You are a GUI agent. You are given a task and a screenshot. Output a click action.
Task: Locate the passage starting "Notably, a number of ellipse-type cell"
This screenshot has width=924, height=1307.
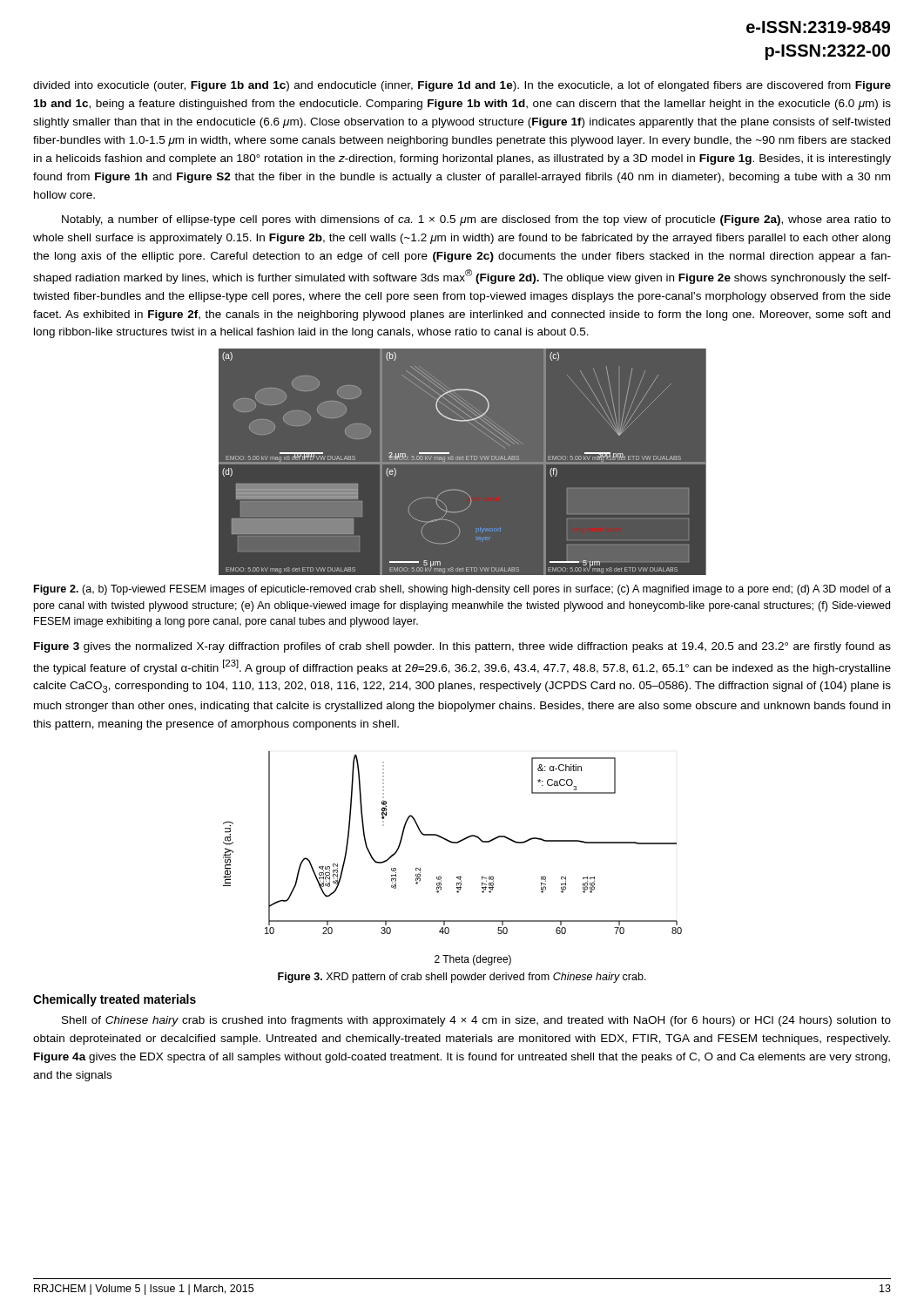tap(462, 277)
